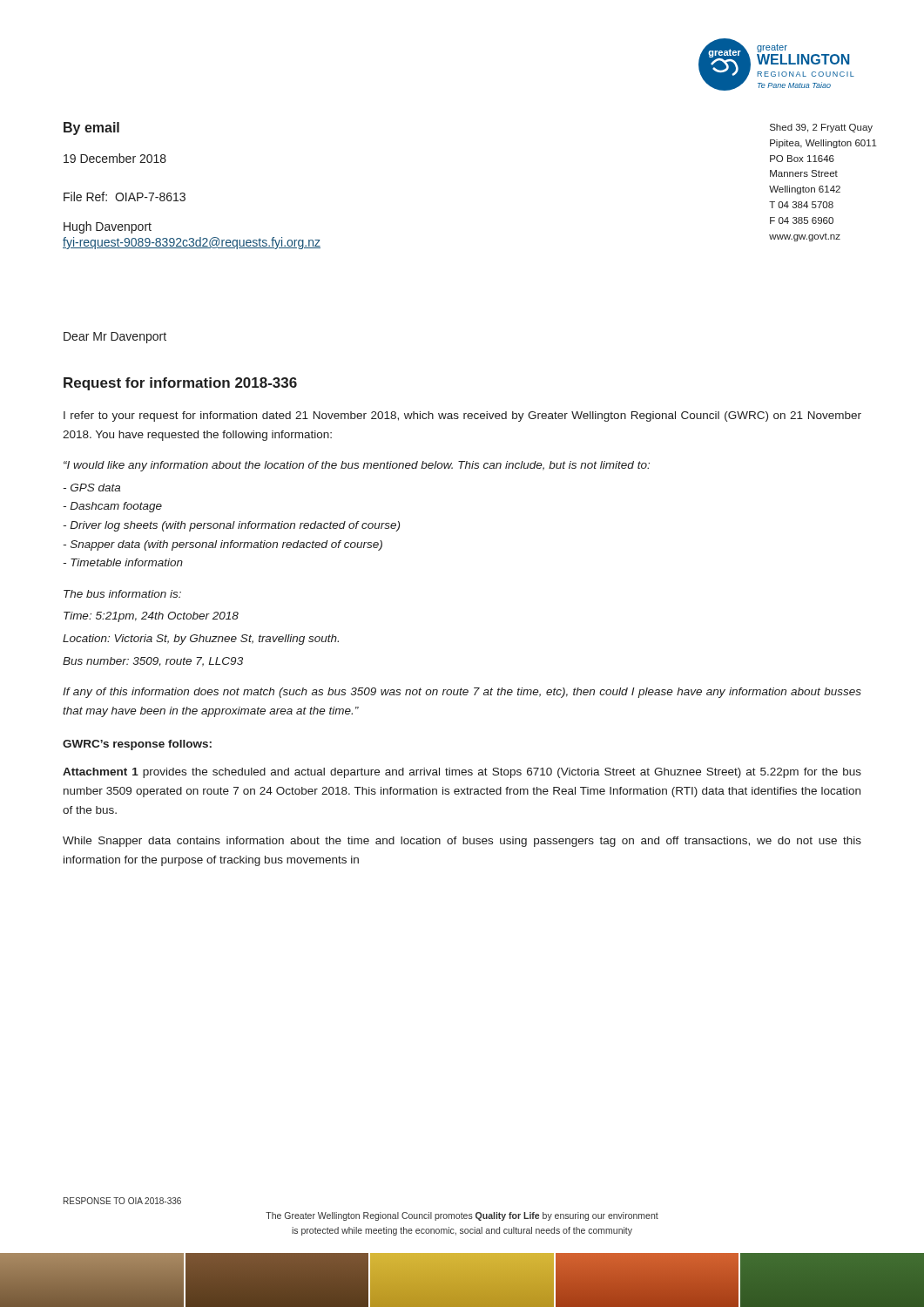Click on the passage starting "“I would like"
Viewport: 924px width, 1307px height.
(356, 465)
